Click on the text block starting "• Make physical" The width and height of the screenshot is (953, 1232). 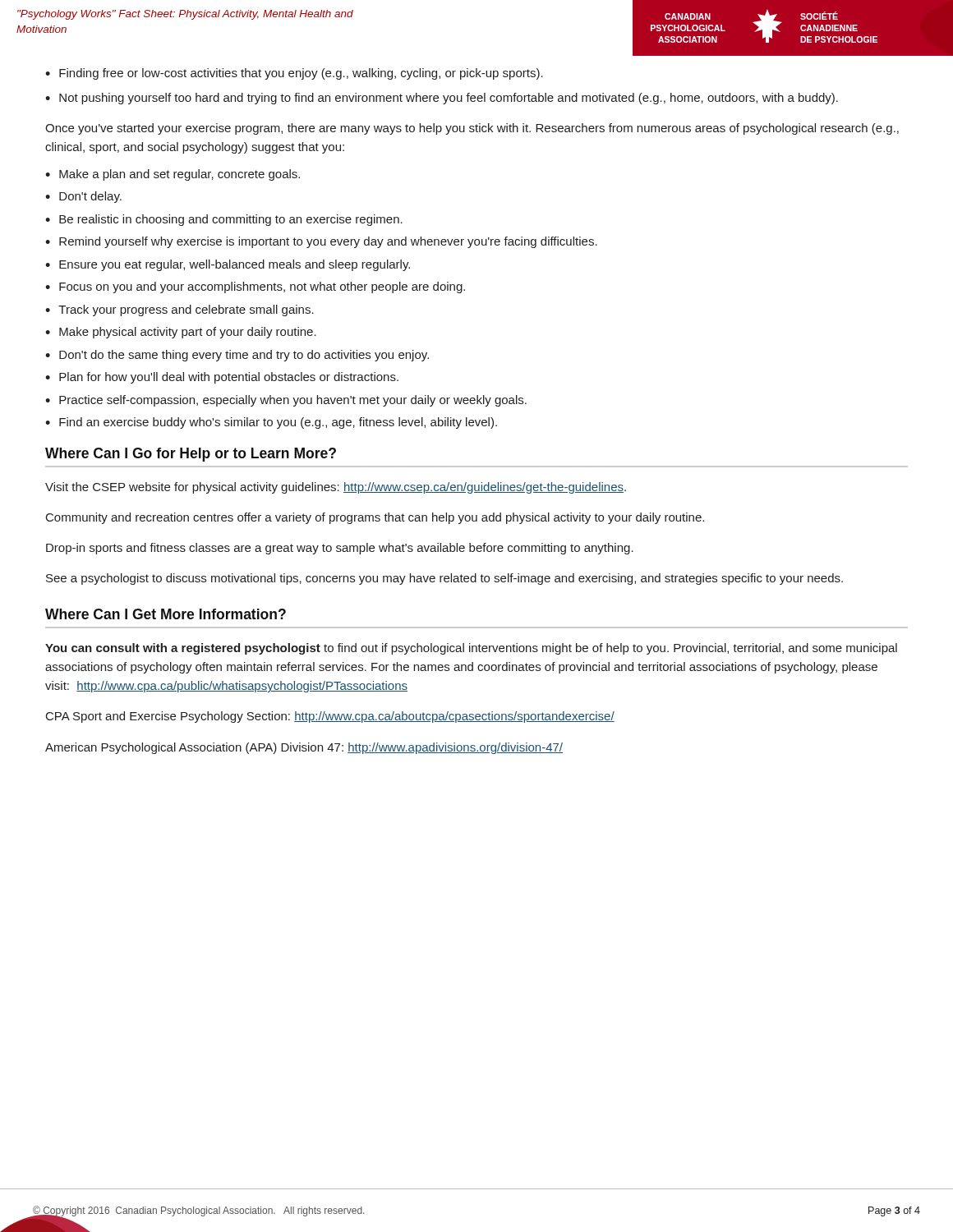pos(181,332)
